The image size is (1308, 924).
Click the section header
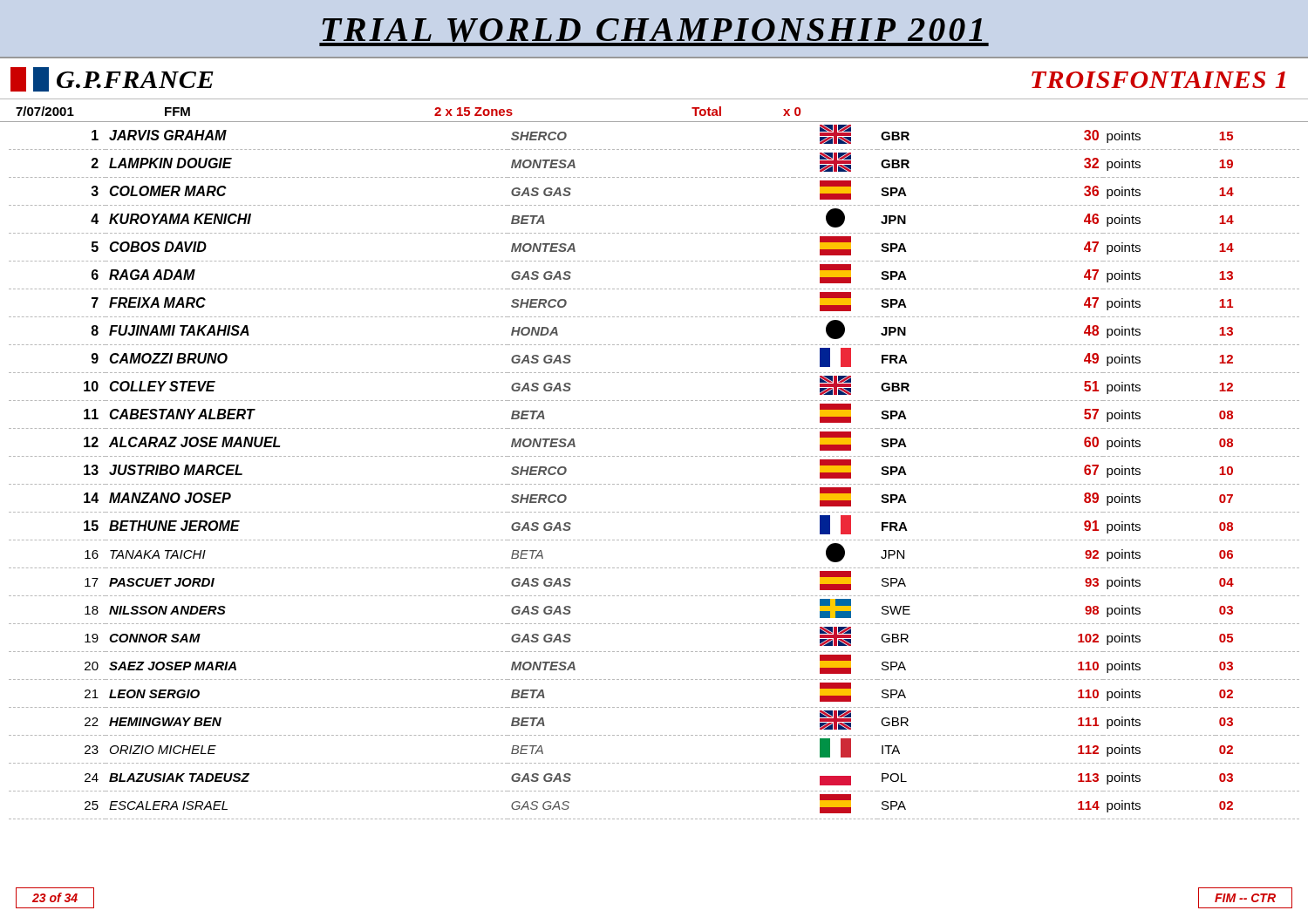[x=650, y=79]
